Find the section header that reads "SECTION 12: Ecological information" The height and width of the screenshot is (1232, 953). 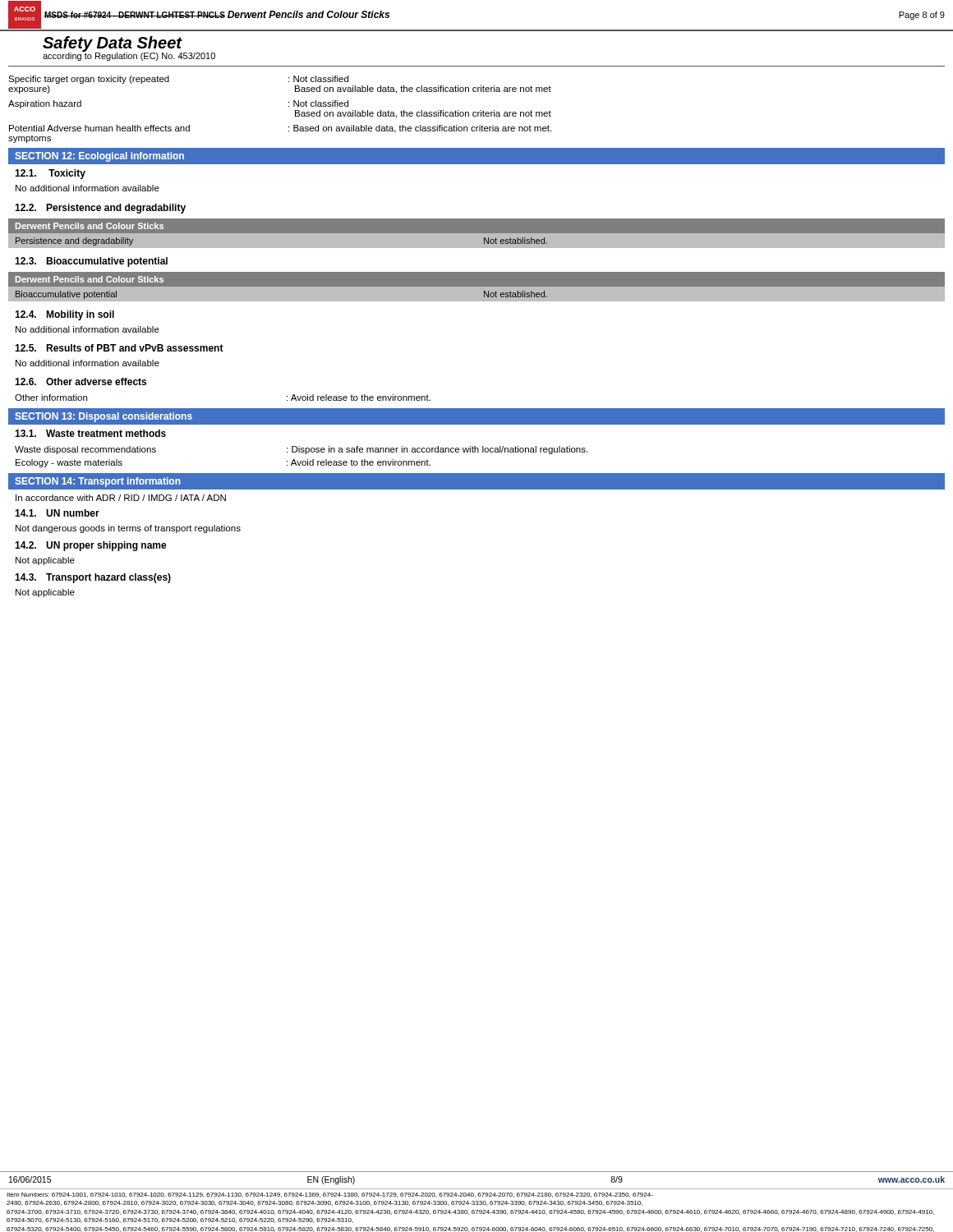[100, 156]
